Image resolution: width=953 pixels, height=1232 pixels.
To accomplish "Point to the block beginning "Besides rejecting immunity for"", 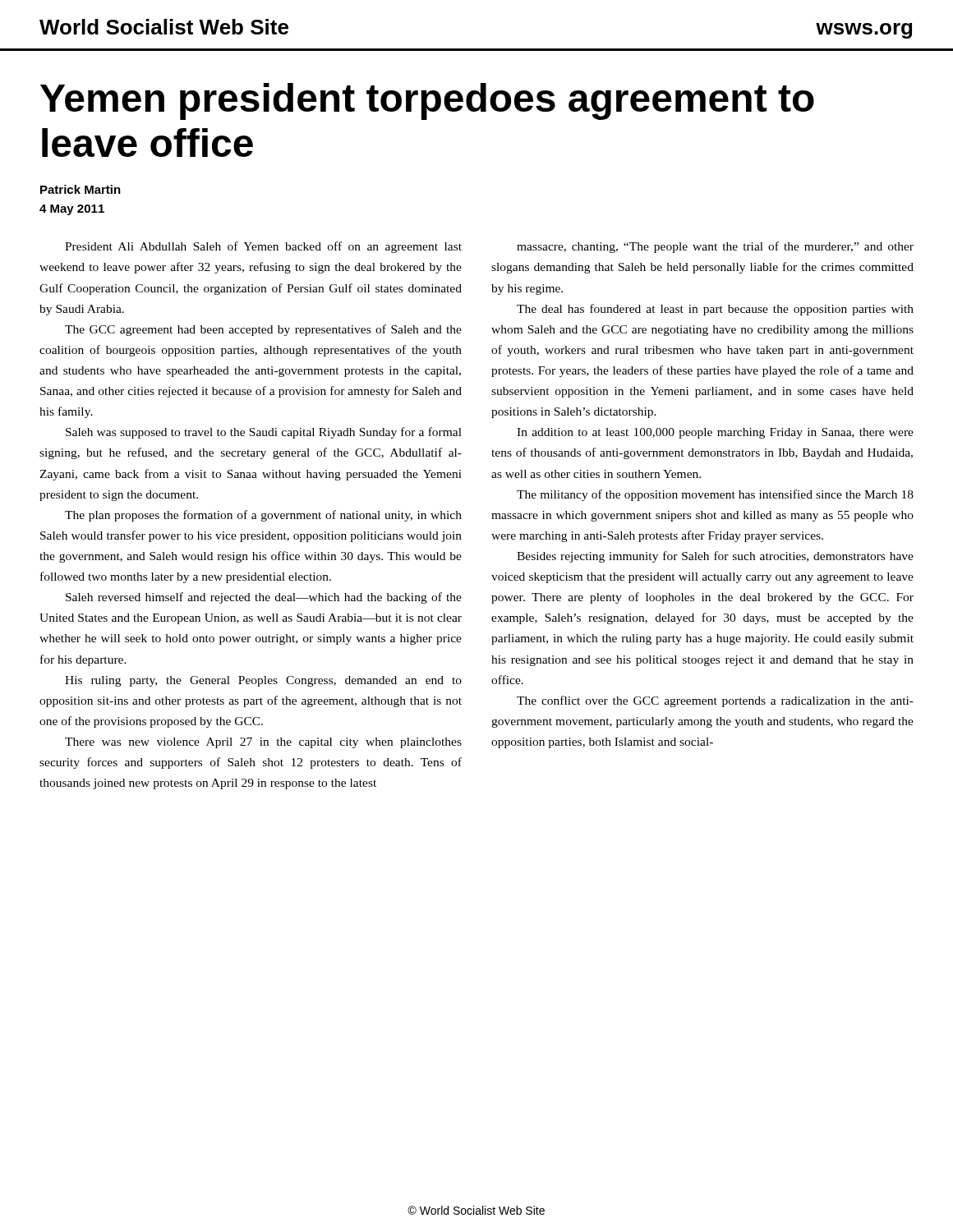I will pyautogui.click(x=702, y=618).
